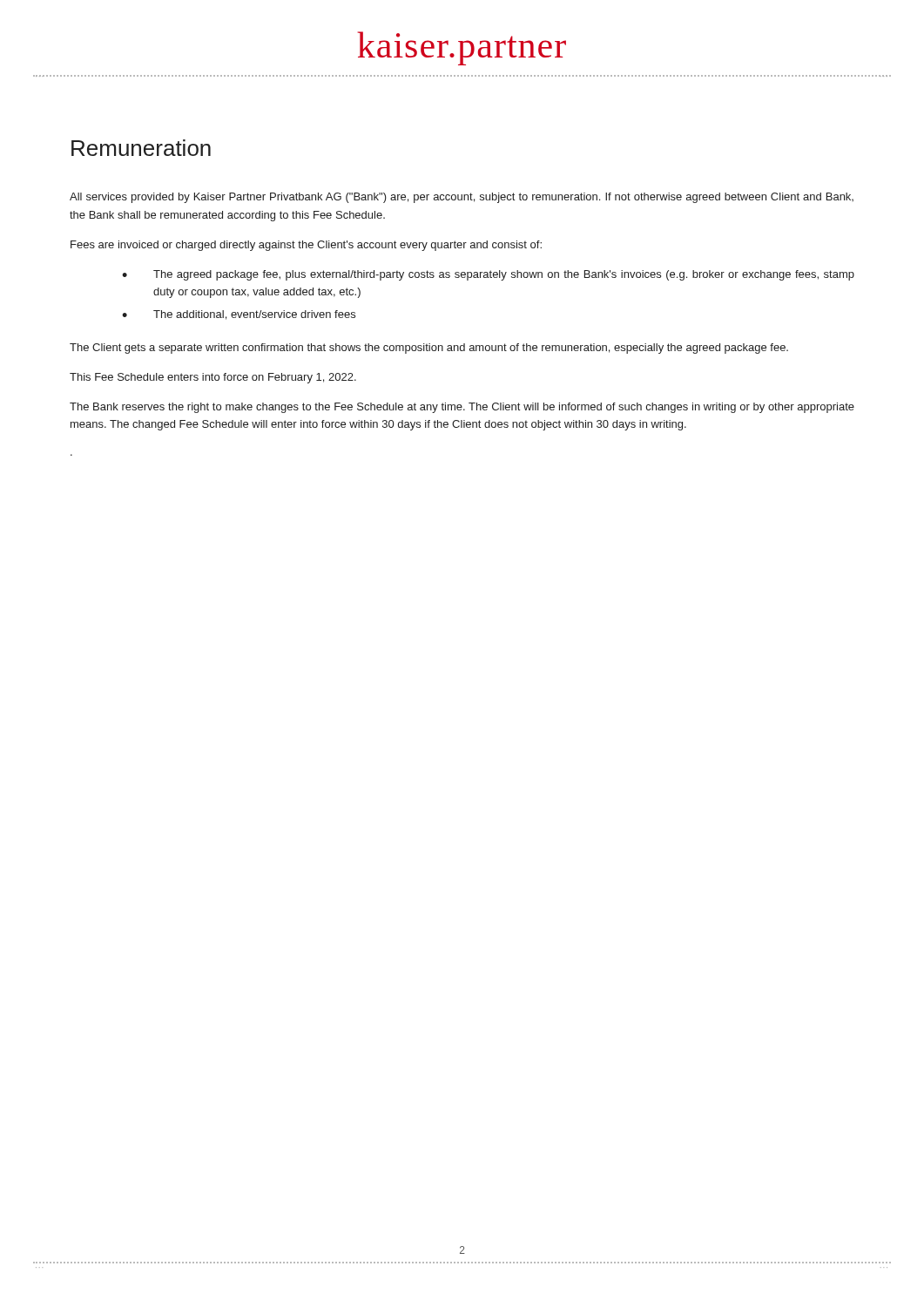The image size is (924, 1307).
Task: Click on the element starting "• The agreed package"
Action: coord(462,283)
